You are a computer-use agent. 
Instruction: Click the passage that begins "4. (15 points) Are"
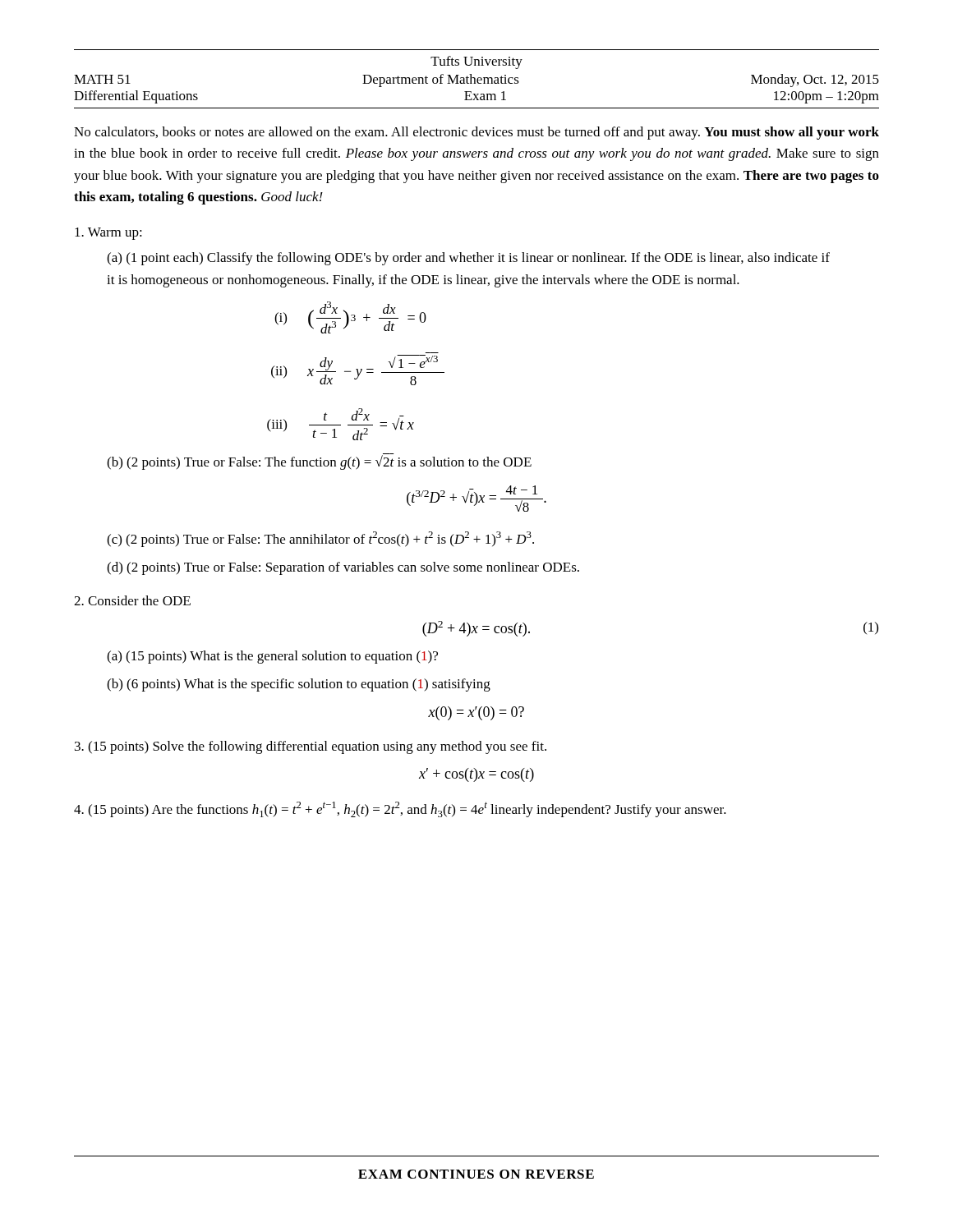[x=400, y=809]
